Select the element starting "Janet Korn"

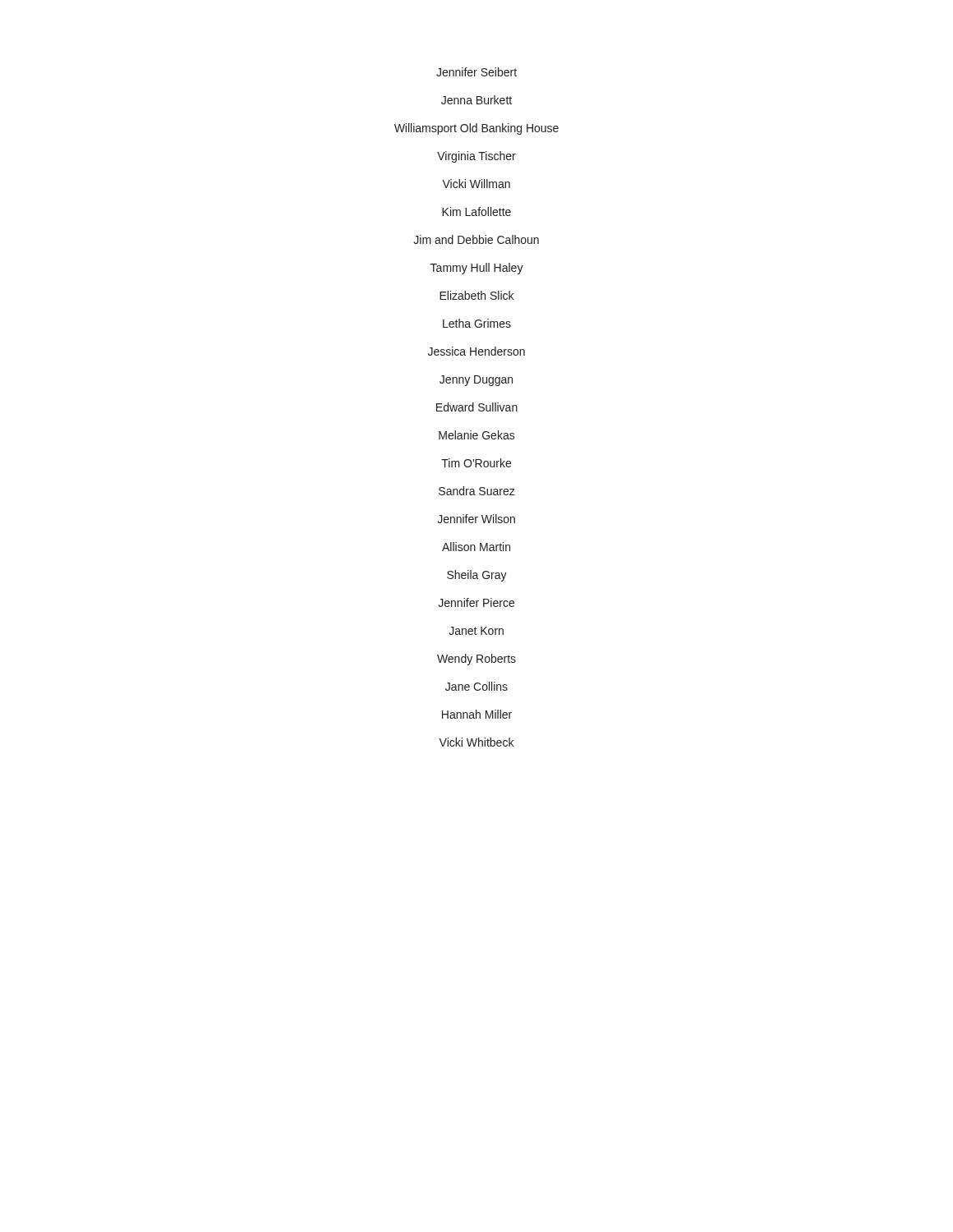(x=476, y=631)
